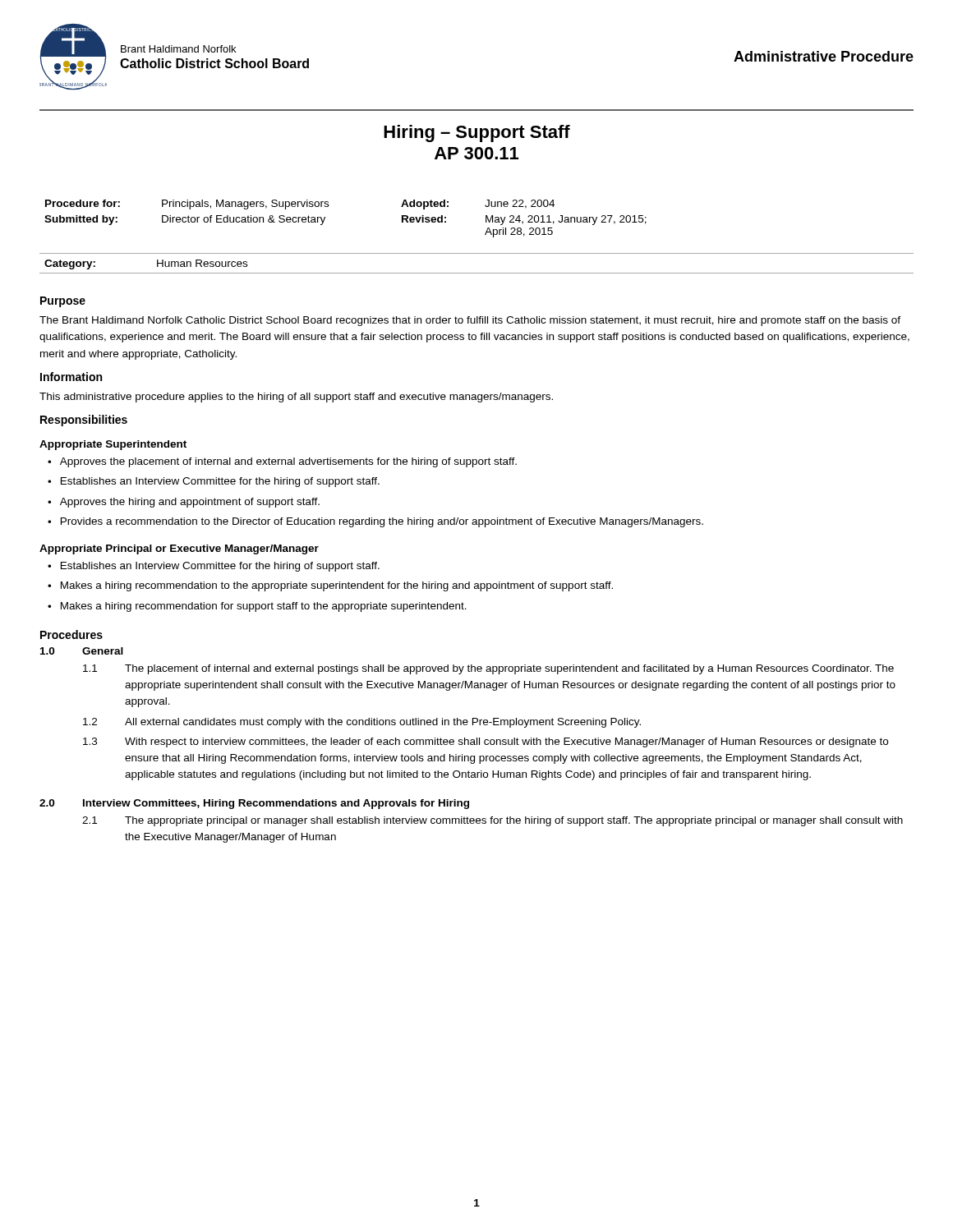
Task: Locate the block of text that opens with "•Provides a recommendation to the Director of Education"
Action: pyautogui.click(x=376, y=522)
